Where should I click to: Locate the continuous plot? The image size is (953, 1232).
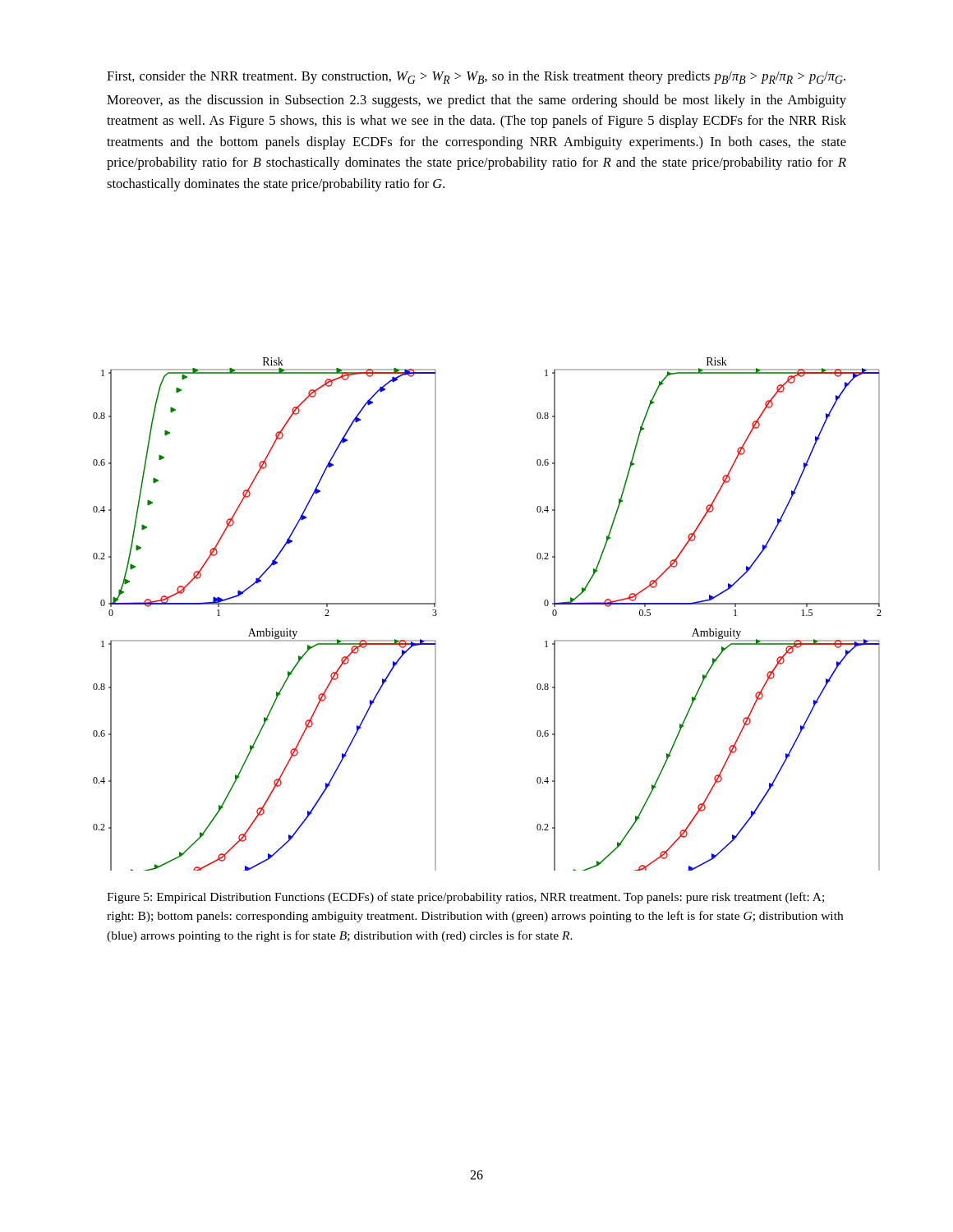point(476,612)
